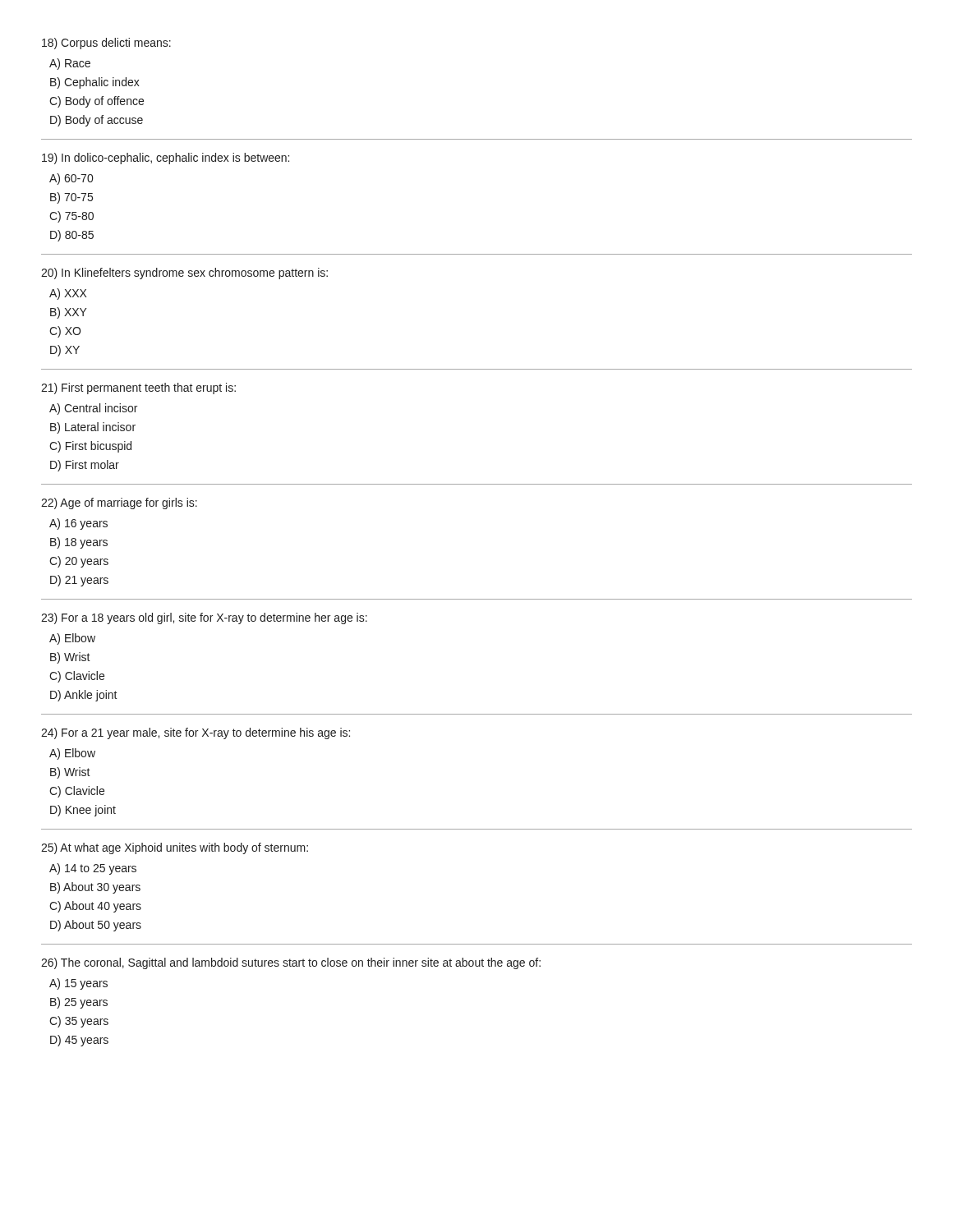The width and height of the screenshot is (953, 1232).
Task: Find the element starting "A) 60-70"
Action: click(x=71, y=178)
